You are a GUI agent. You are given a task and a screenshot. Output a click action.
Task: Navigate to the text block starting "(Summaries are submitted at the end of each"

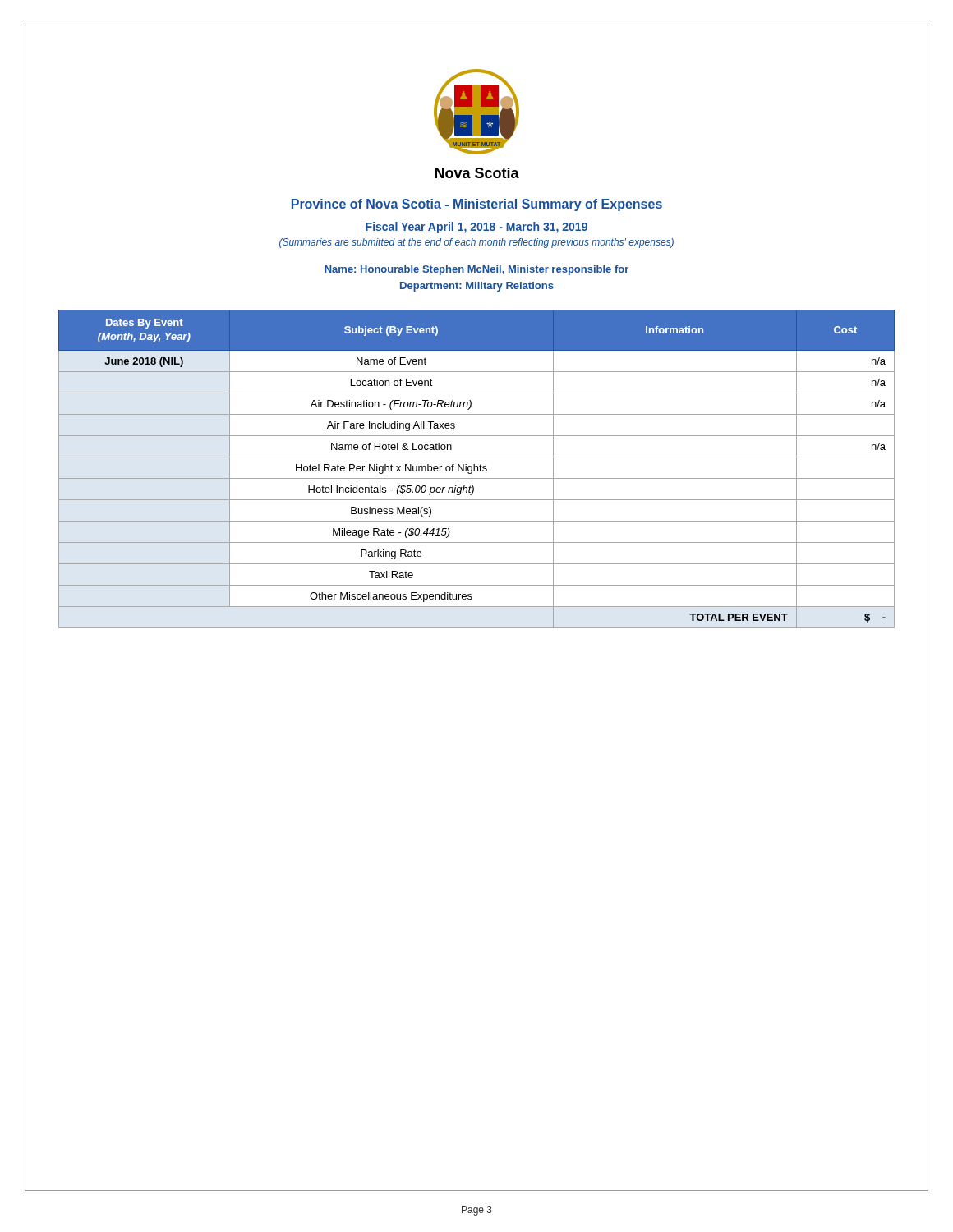pyautogui.click(x=476, y=242)
